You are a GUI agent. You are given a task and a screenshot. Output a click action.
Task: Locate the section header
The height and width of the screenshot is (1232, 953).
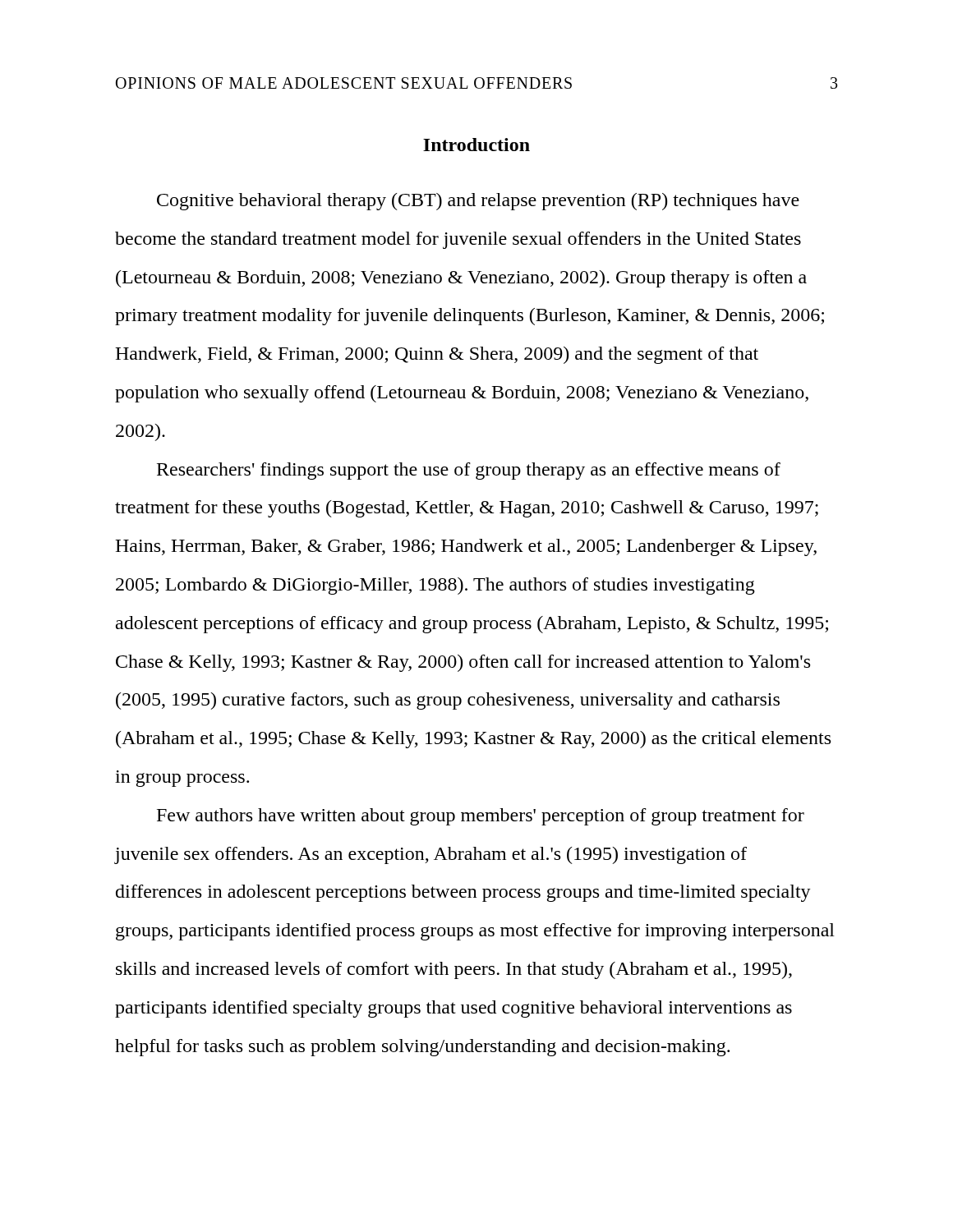click(476, 145)
